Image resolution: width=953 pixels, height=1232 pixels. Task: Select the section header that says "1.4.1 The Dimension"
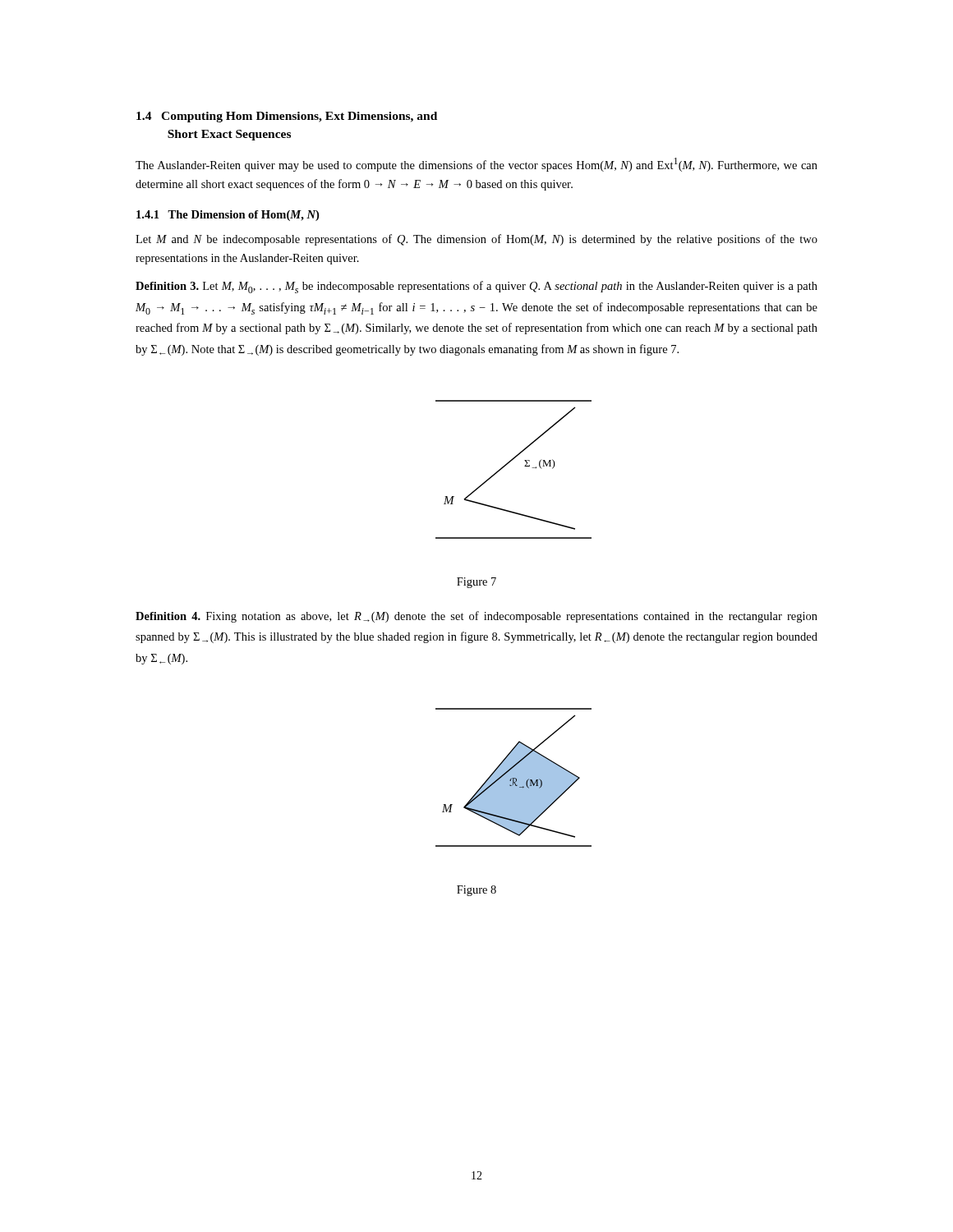coord(227,214)
